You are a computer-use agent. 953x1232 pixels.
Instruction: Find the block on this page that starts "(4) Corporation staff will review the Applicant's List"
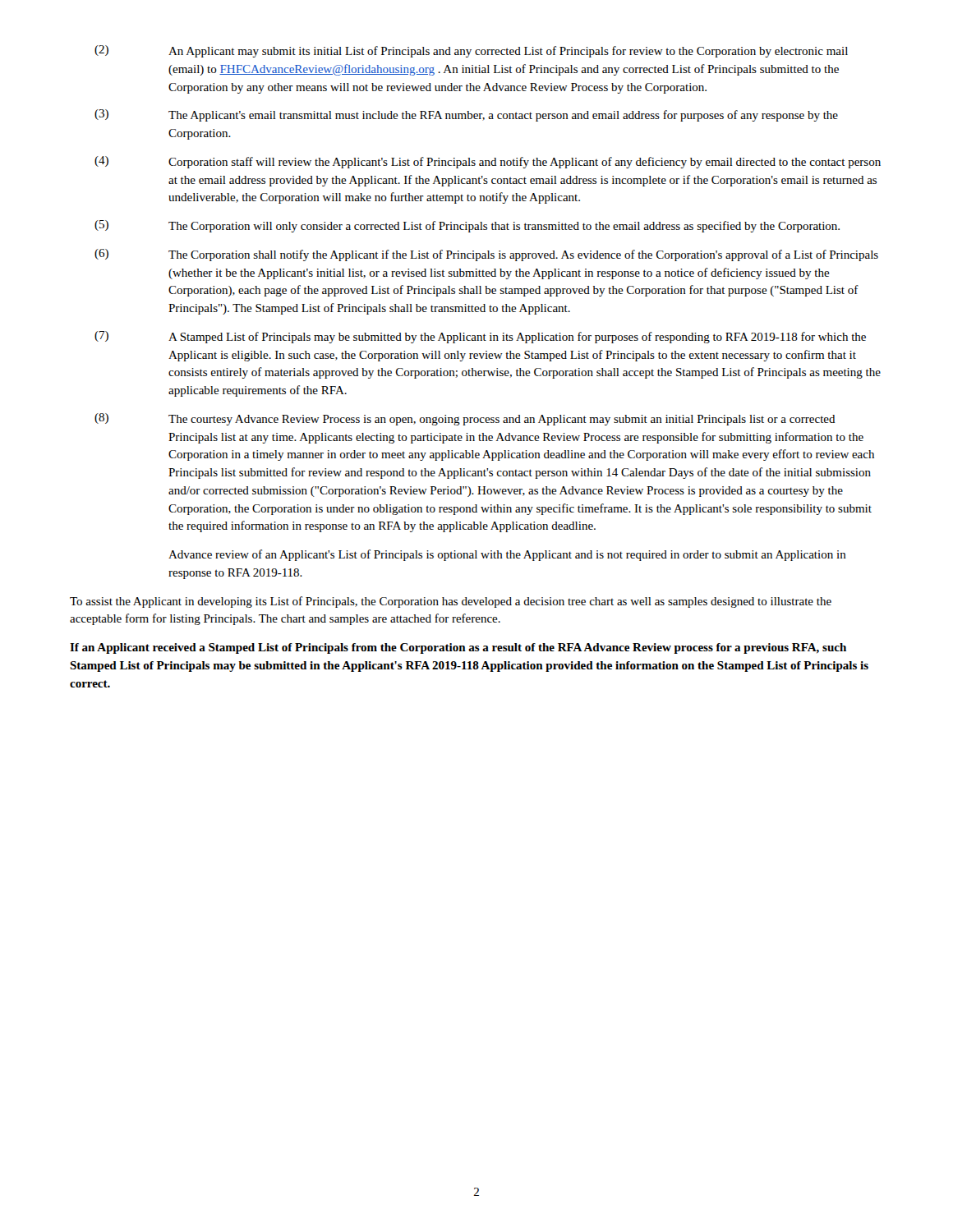(x=476, y=180)
